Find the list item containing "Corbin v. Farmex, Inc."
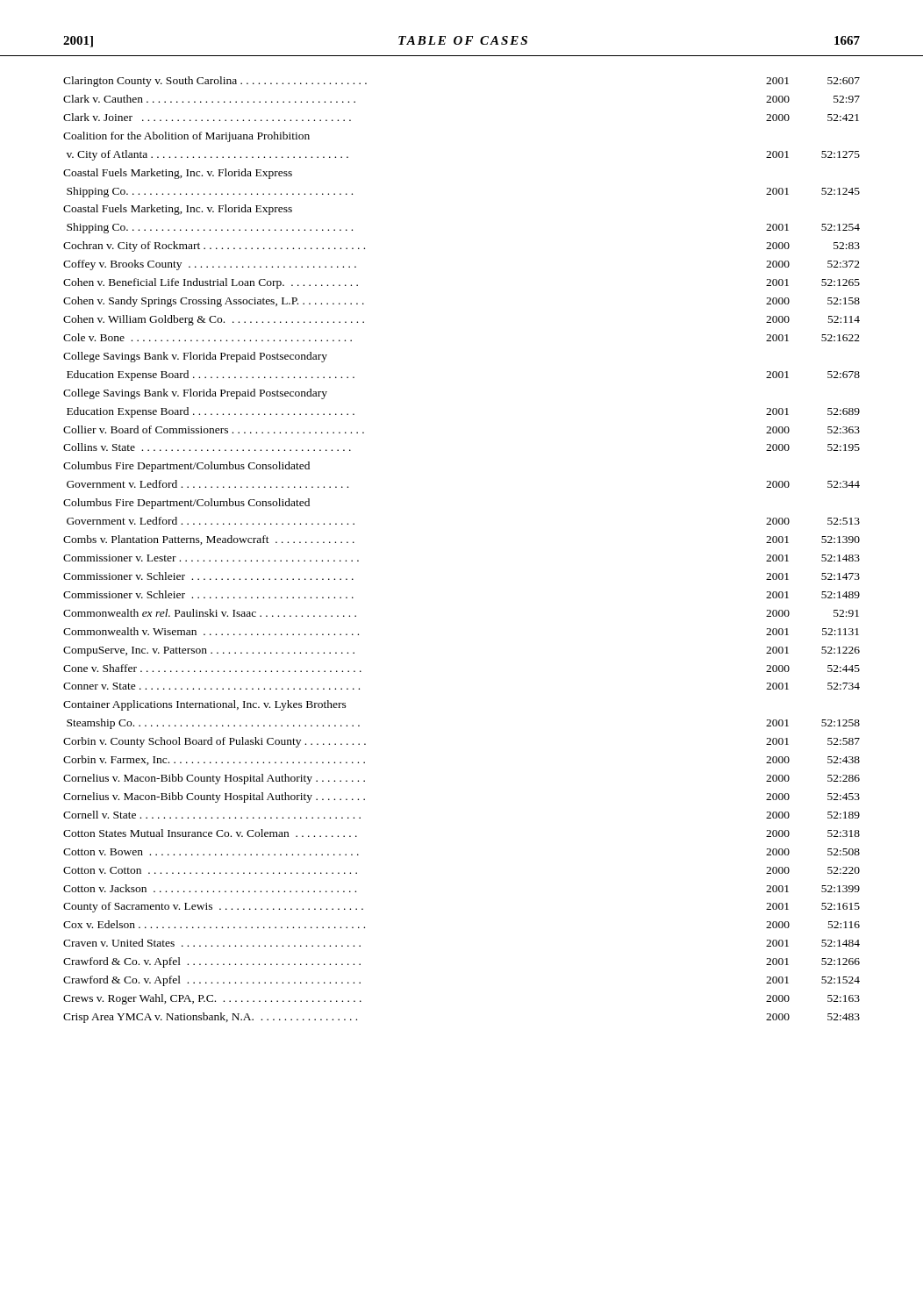923x1316 pixels. (103, 760)
